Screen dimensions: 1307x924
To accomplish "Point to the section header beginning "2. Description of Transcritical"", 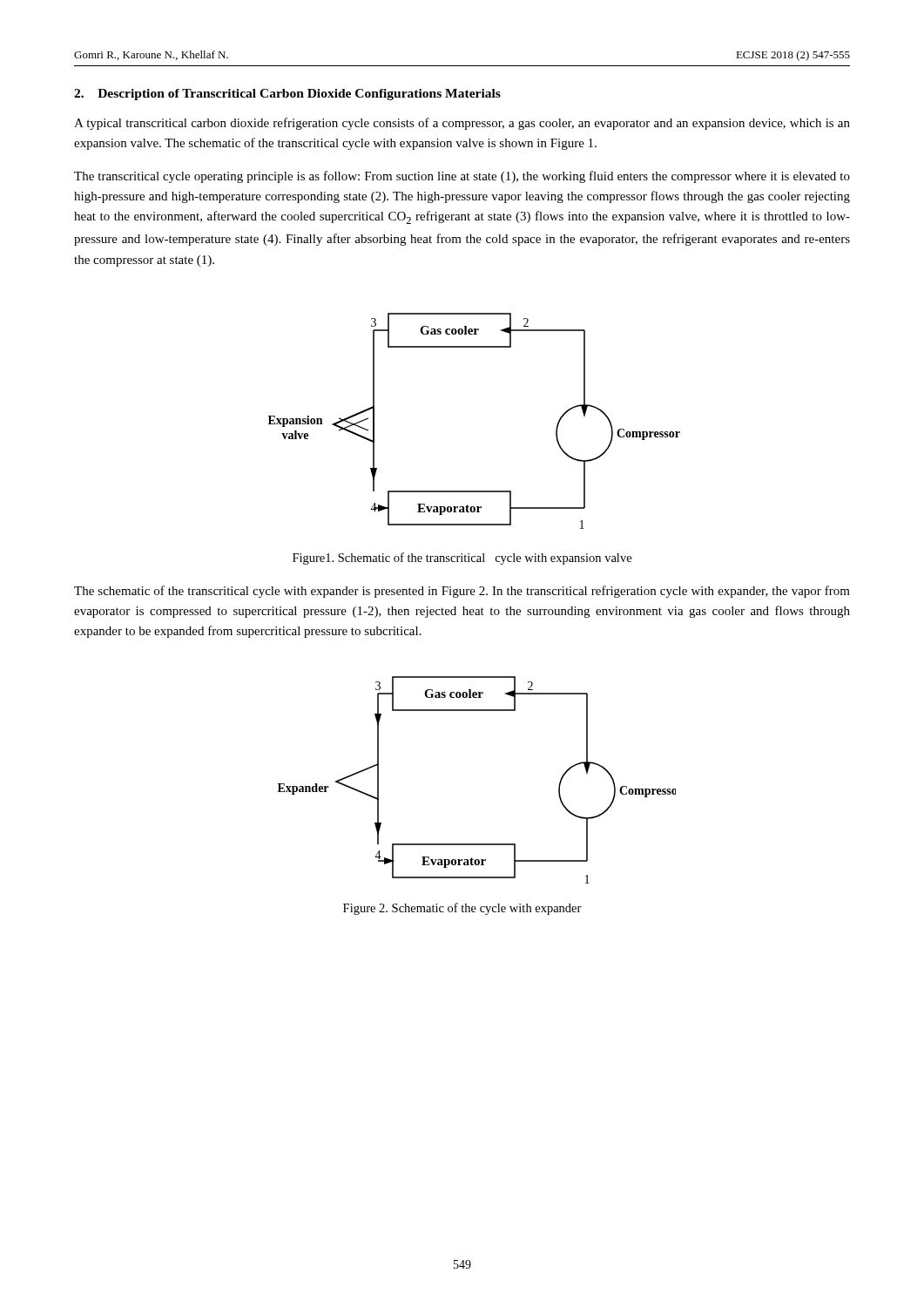I will point(287,93).
